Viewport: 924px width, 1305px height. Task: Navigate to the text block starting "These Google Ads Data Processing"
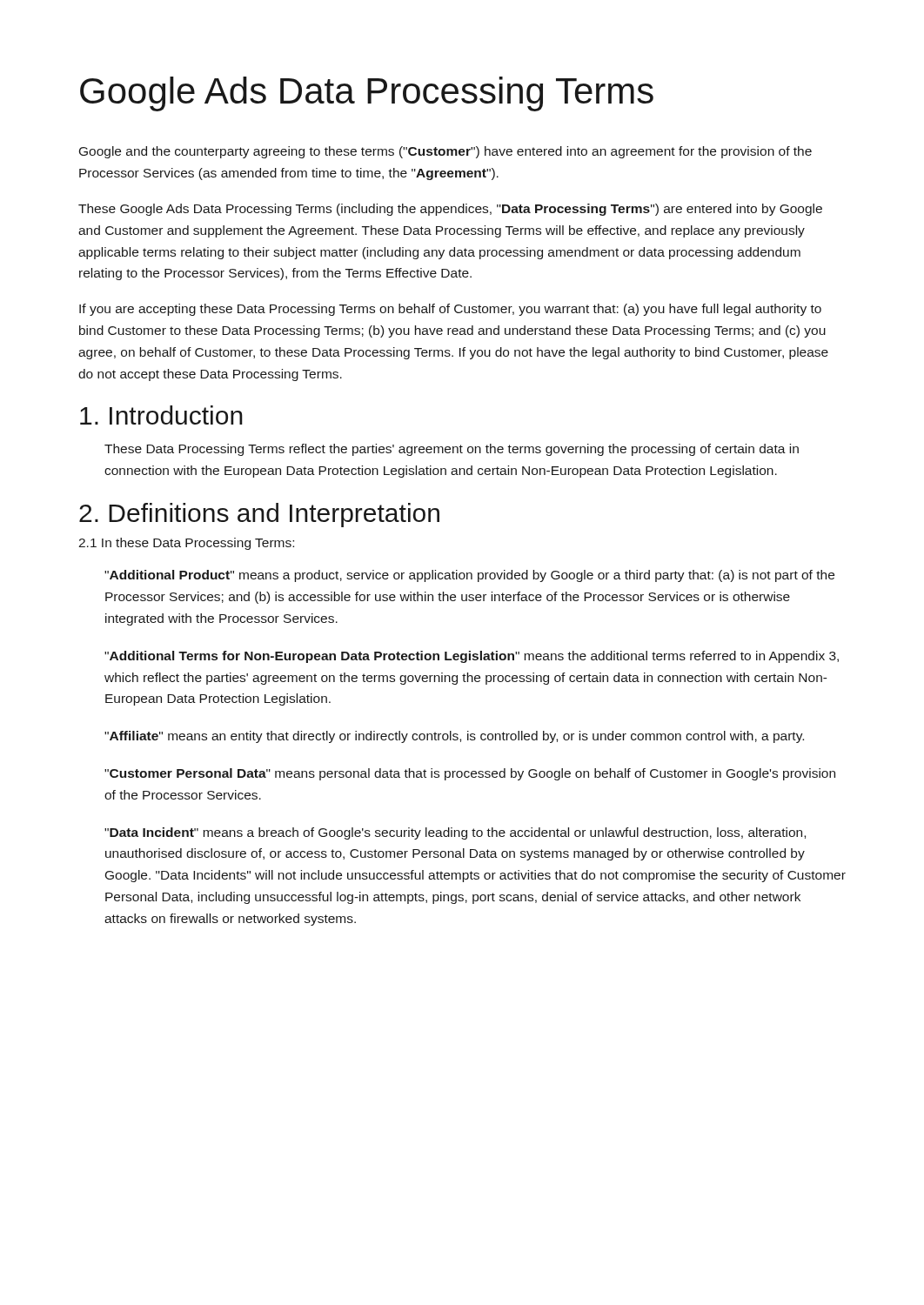coord(451,241)
